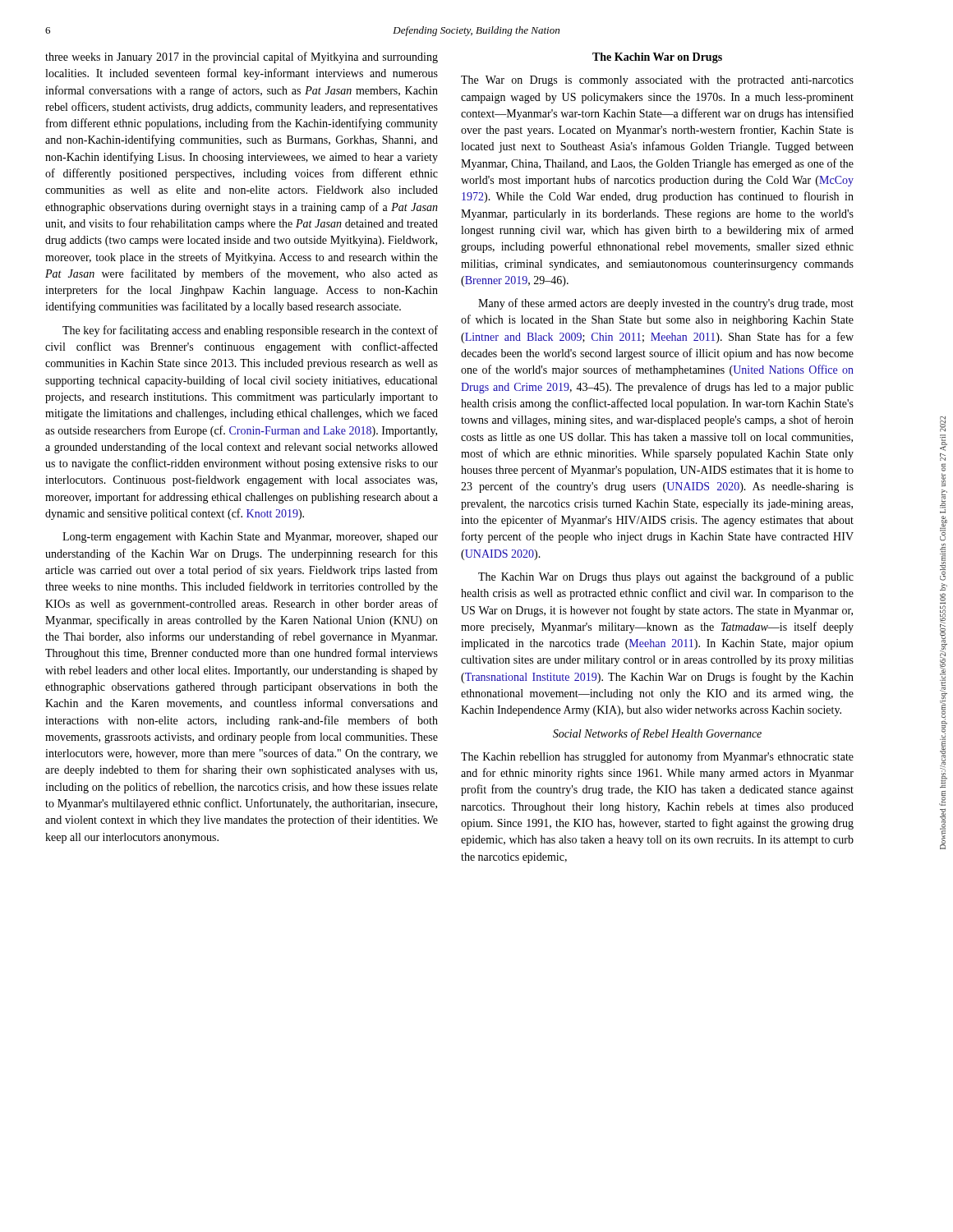Find the section header containing "The Kachin War on Drugs"
The width and height of the screenshot is (953, 1232).
[x=657, y=58]
